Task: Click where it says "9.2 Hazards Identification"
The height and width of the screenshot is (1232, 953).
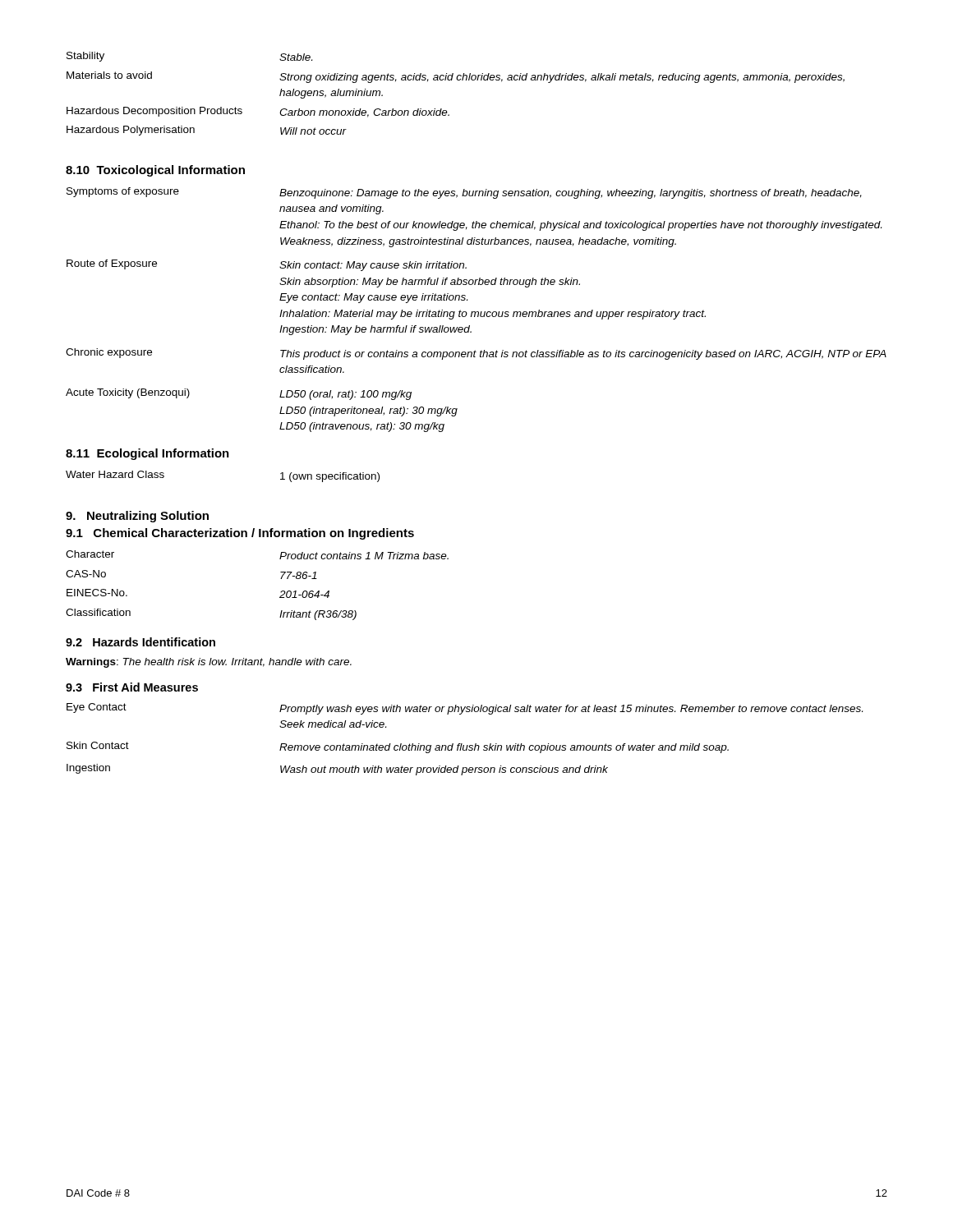Action: tap(141, 642)
